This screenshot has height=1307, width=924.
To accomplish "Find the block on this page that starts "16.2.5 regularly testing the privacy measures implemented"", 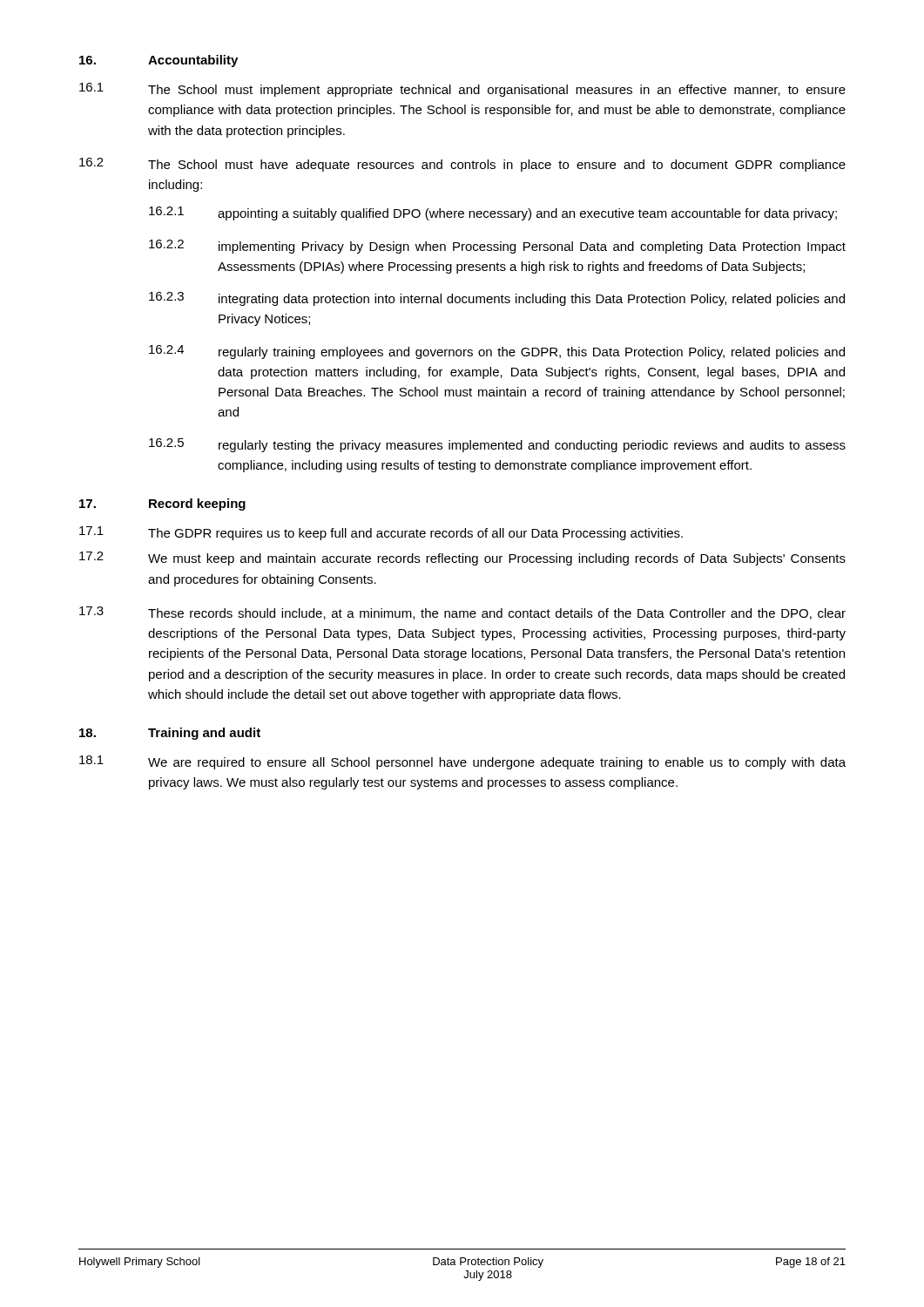I will pos(497,455).
